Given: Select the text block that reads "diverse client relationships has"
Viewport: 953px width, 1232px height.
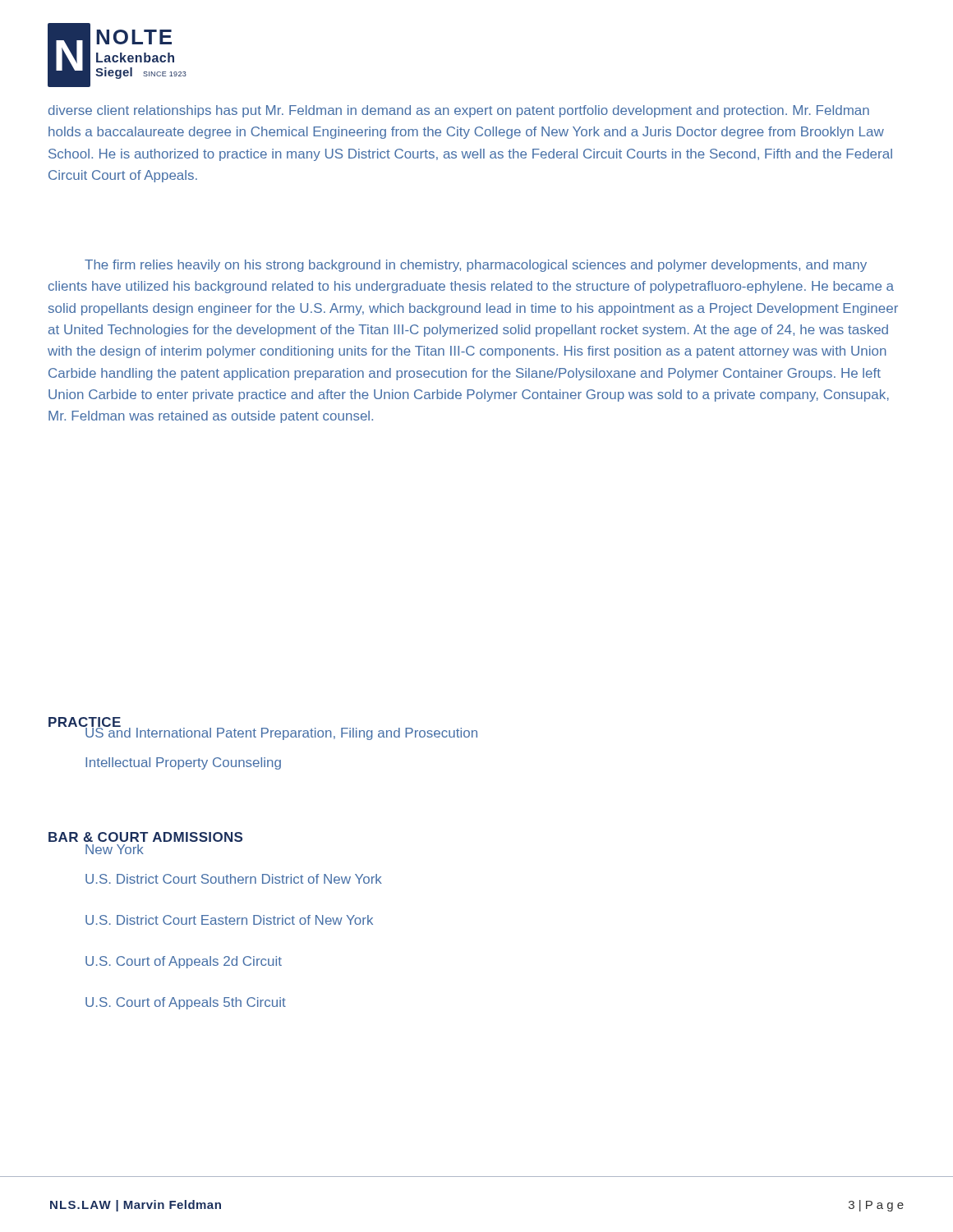Looking at the screenshot, I should (x=476, y=143).
